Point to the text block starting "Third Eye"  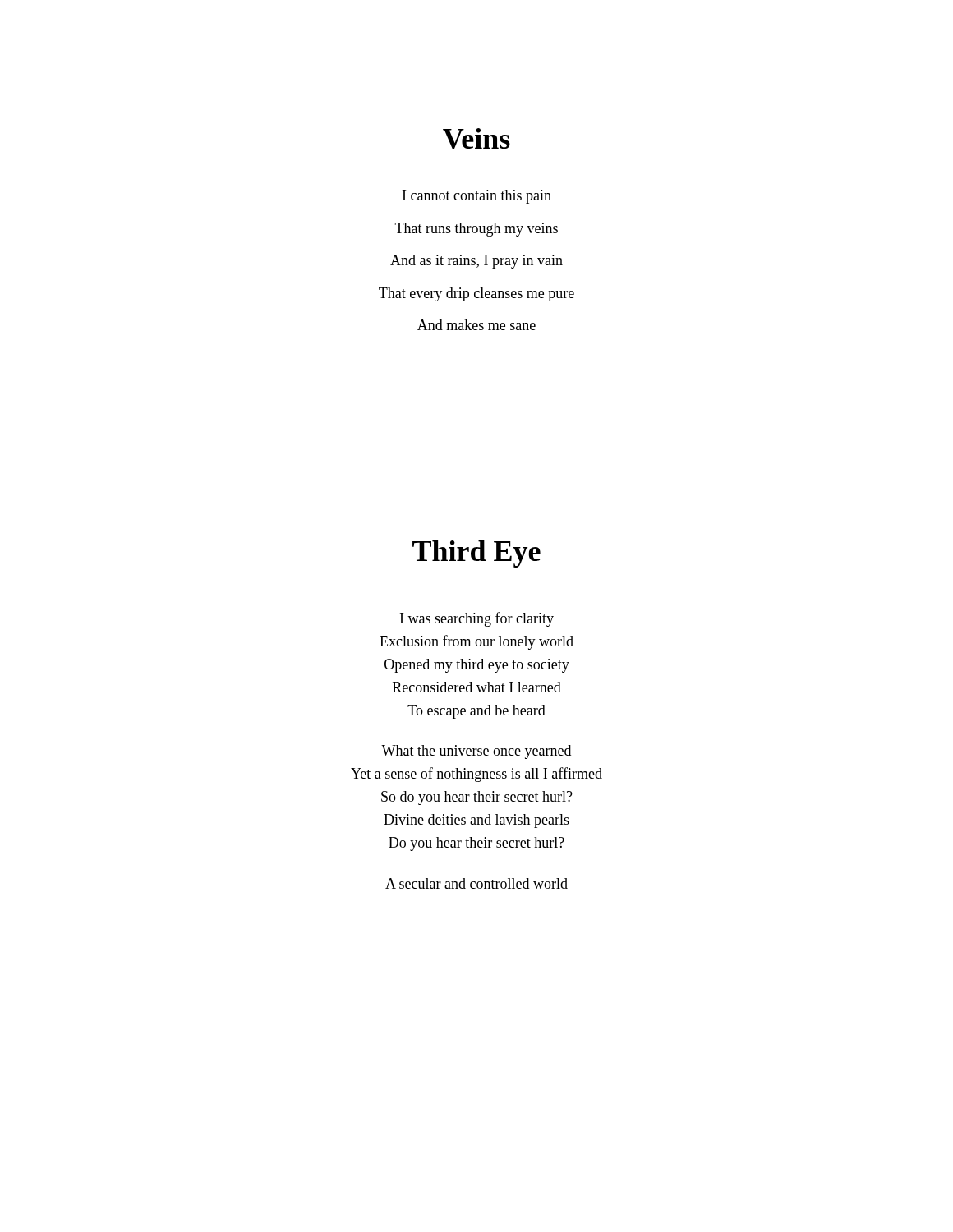point(476,551)
